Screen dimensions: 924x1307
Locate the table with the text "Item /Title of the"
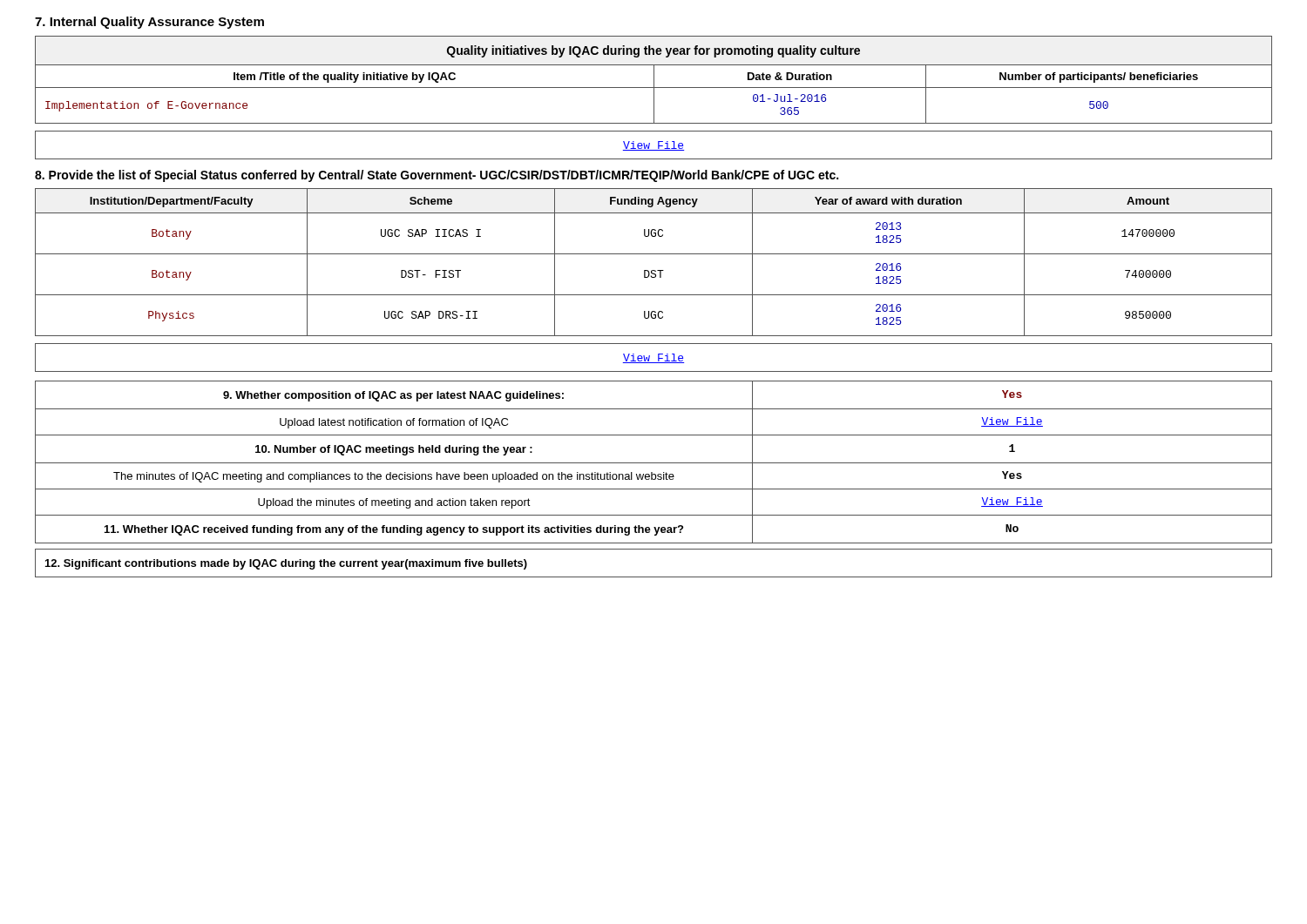(654, 80)
